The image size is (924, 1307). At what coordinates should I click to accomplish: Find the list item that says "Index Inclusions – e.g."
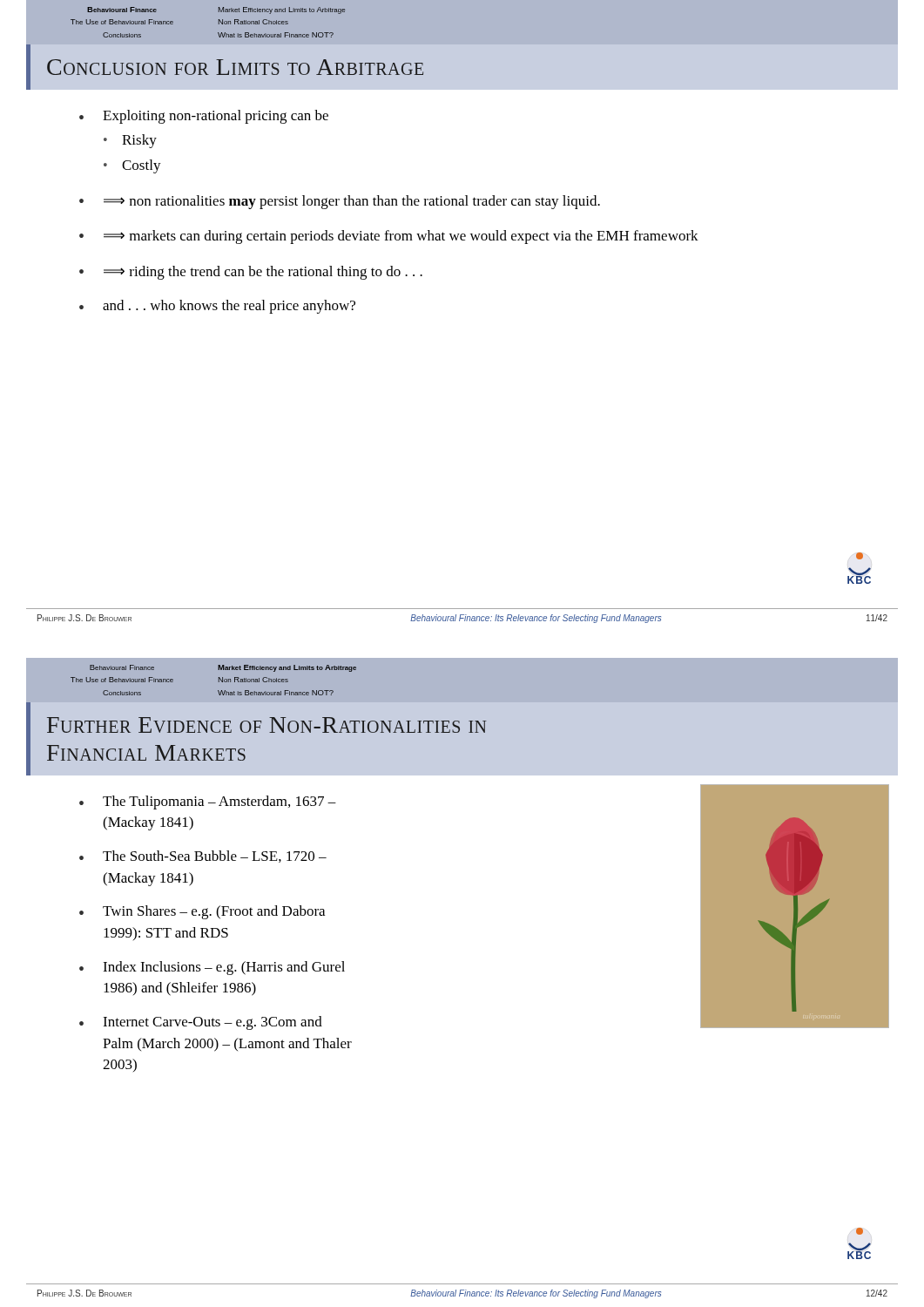click(x=224, y=977)
